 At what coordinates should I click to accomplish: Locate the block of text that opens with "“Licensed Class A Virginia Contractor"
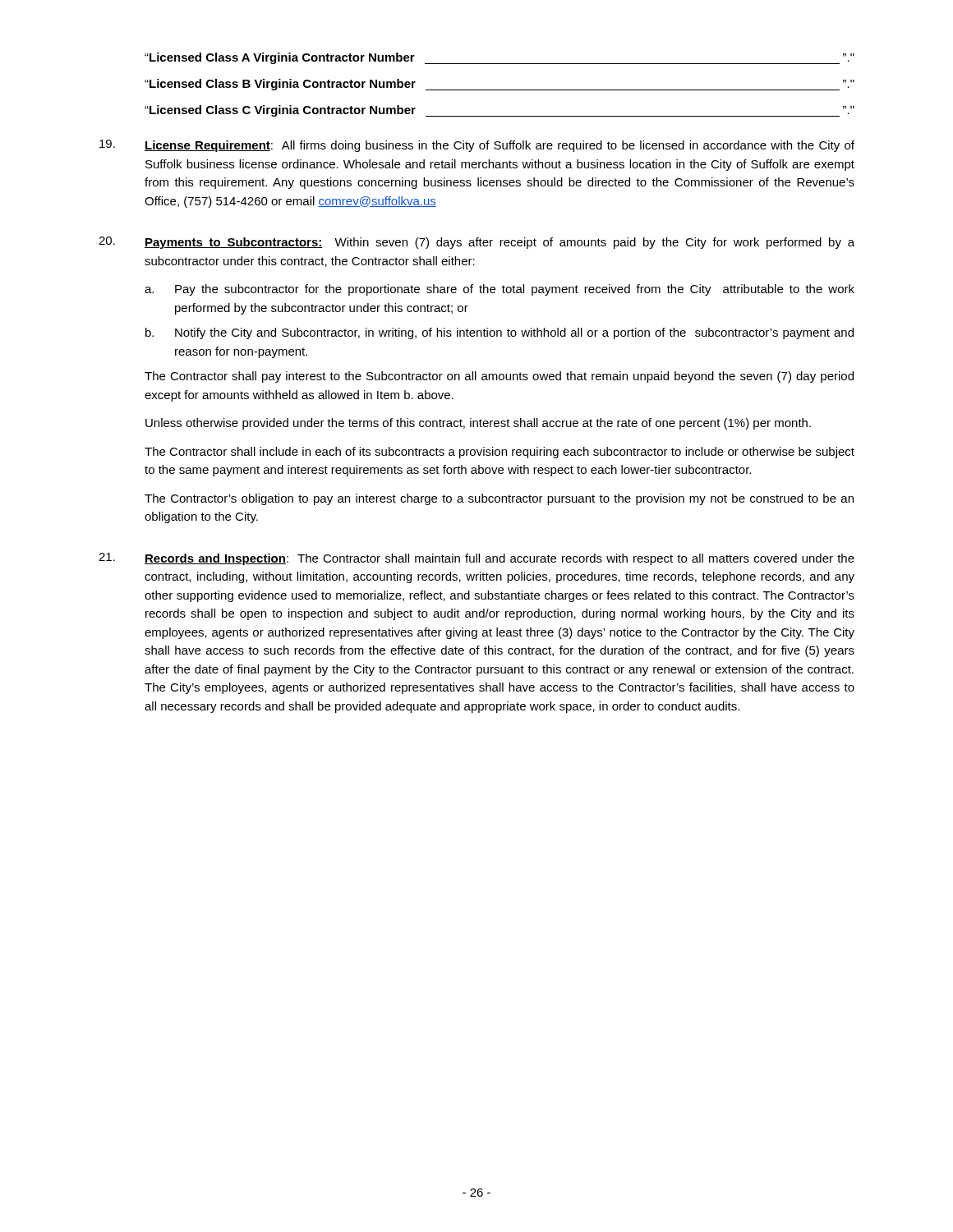(500, 57)
